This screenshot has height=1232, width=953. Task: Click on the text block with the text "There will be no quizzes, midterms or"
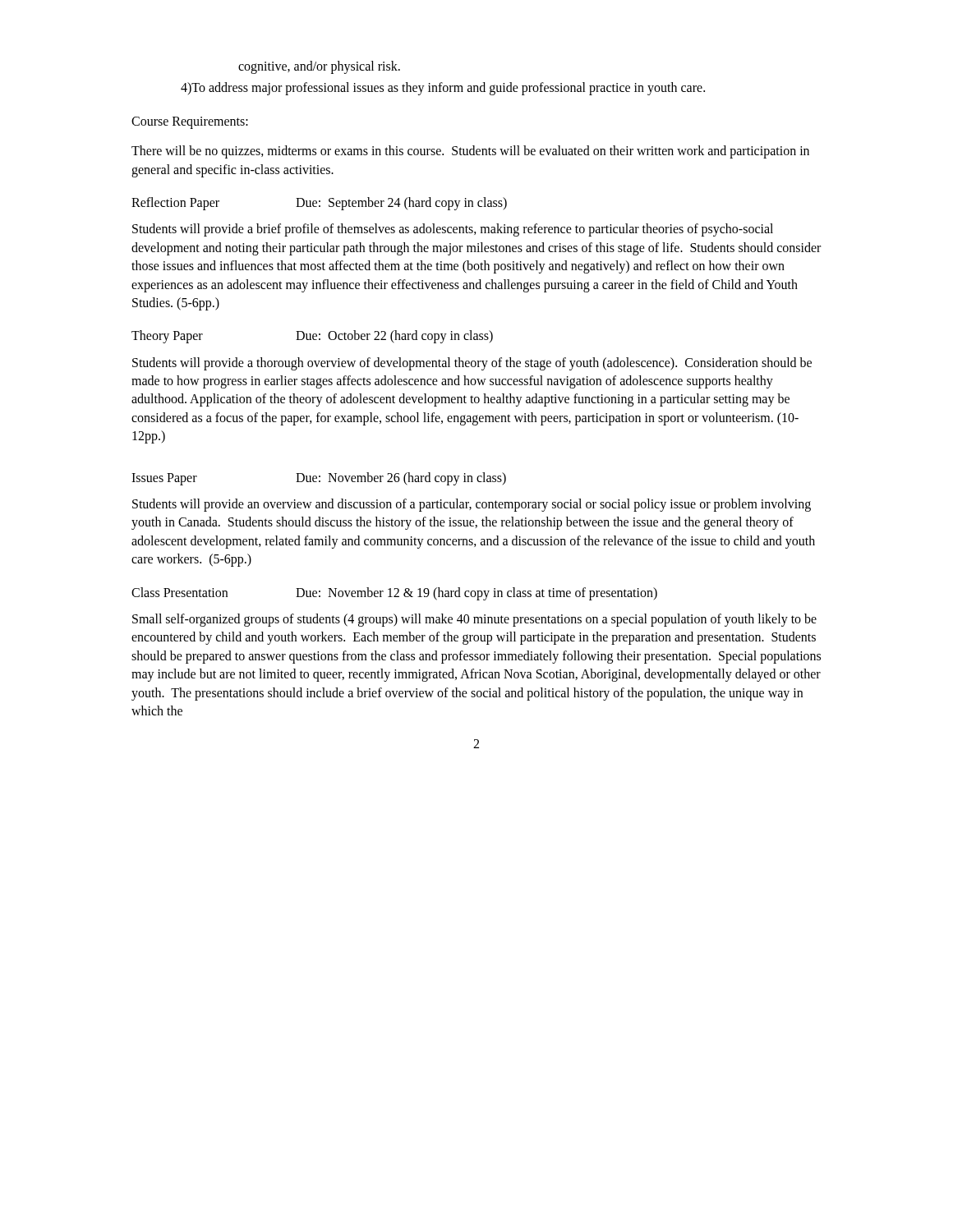coord(471,160)
